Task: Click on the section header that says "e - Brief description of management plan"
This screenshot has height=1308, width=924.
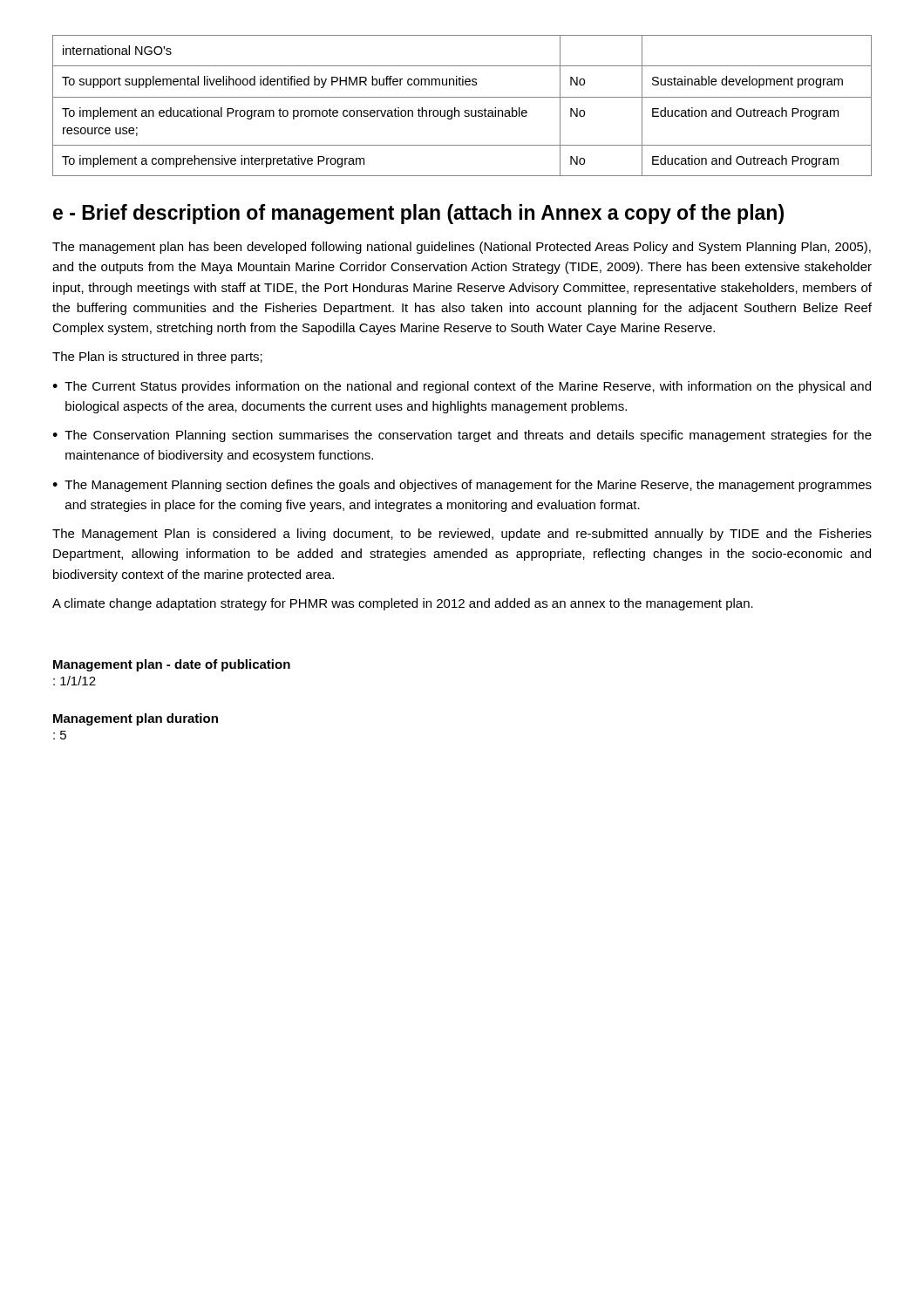Action: pos(418,213)
